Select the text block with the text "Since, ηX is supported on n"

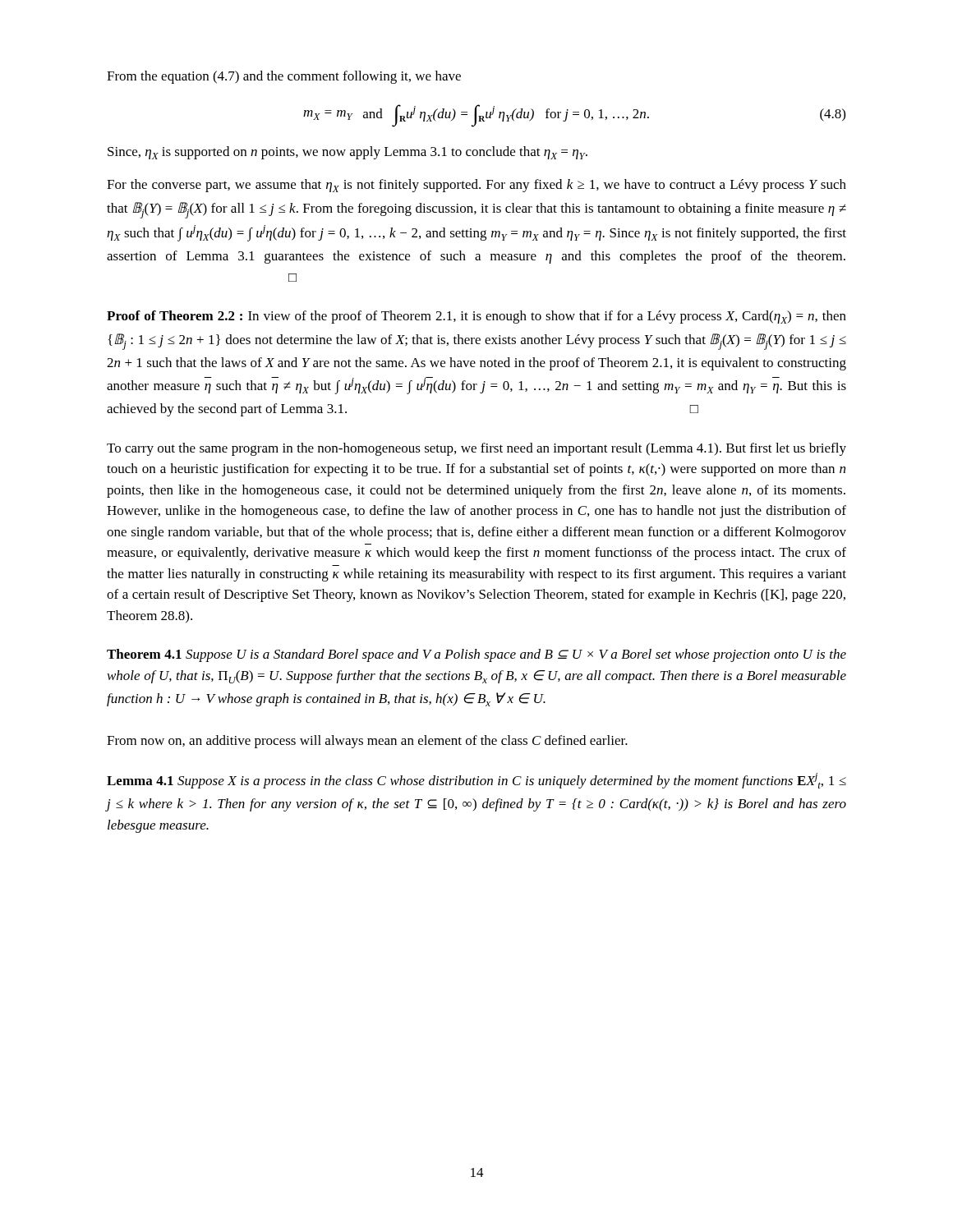pyautogui.click(x=476, y=214)
